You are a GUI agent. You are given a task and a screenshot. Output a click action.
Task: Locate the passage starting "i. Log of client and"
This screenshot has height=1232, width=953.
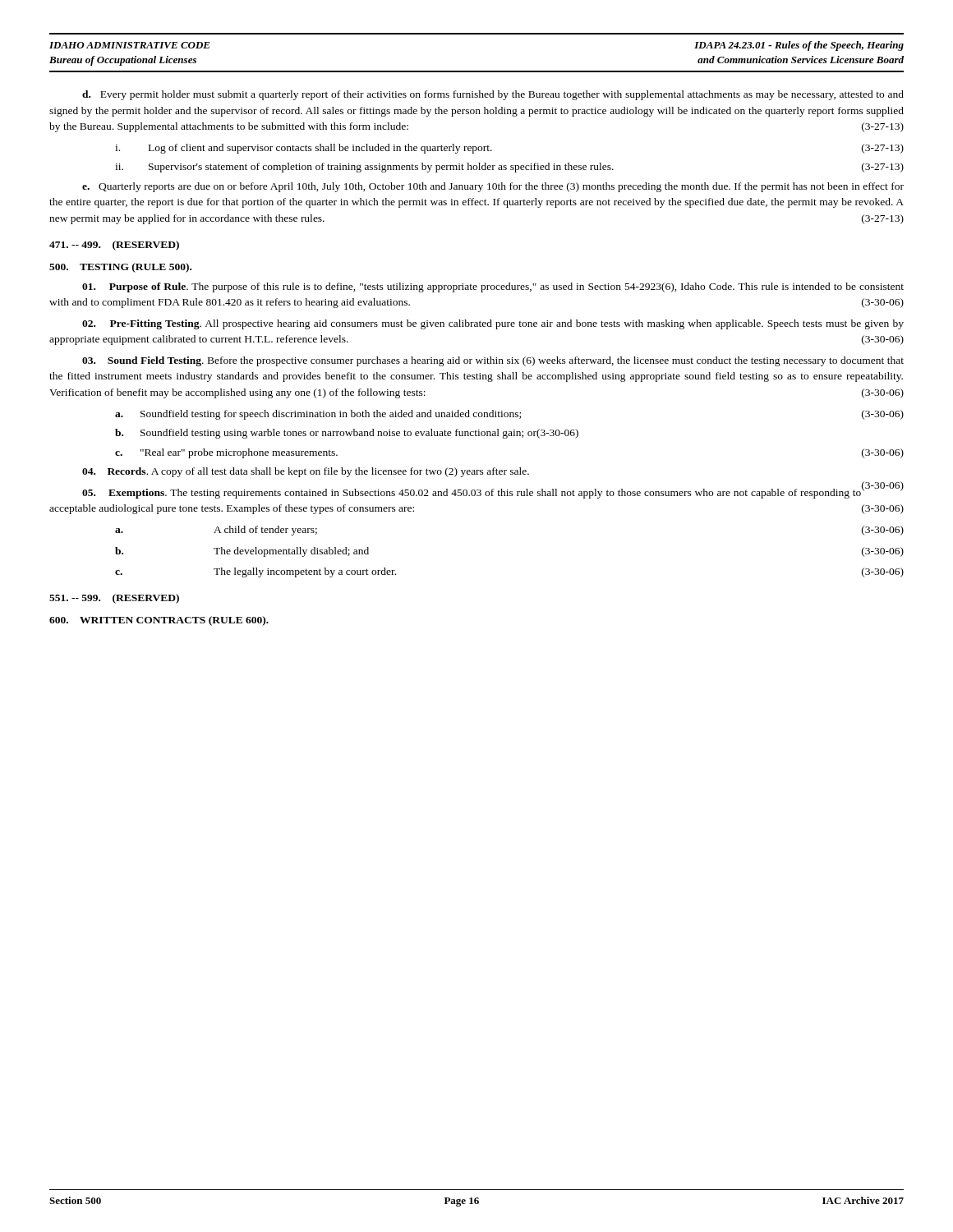[317, 148]
